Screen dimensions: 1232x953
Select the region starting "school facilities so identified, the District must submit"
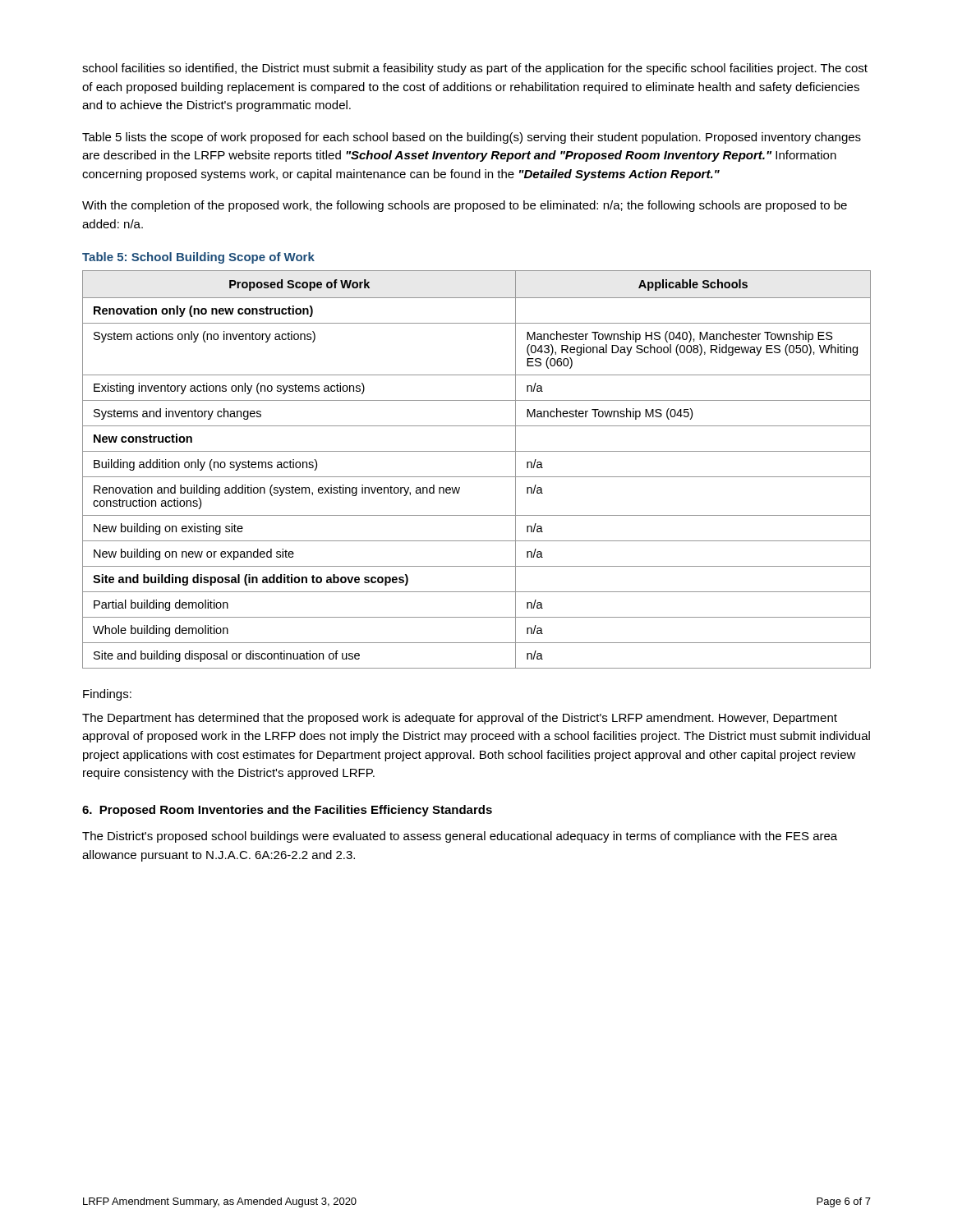click(x=475, y=86)
